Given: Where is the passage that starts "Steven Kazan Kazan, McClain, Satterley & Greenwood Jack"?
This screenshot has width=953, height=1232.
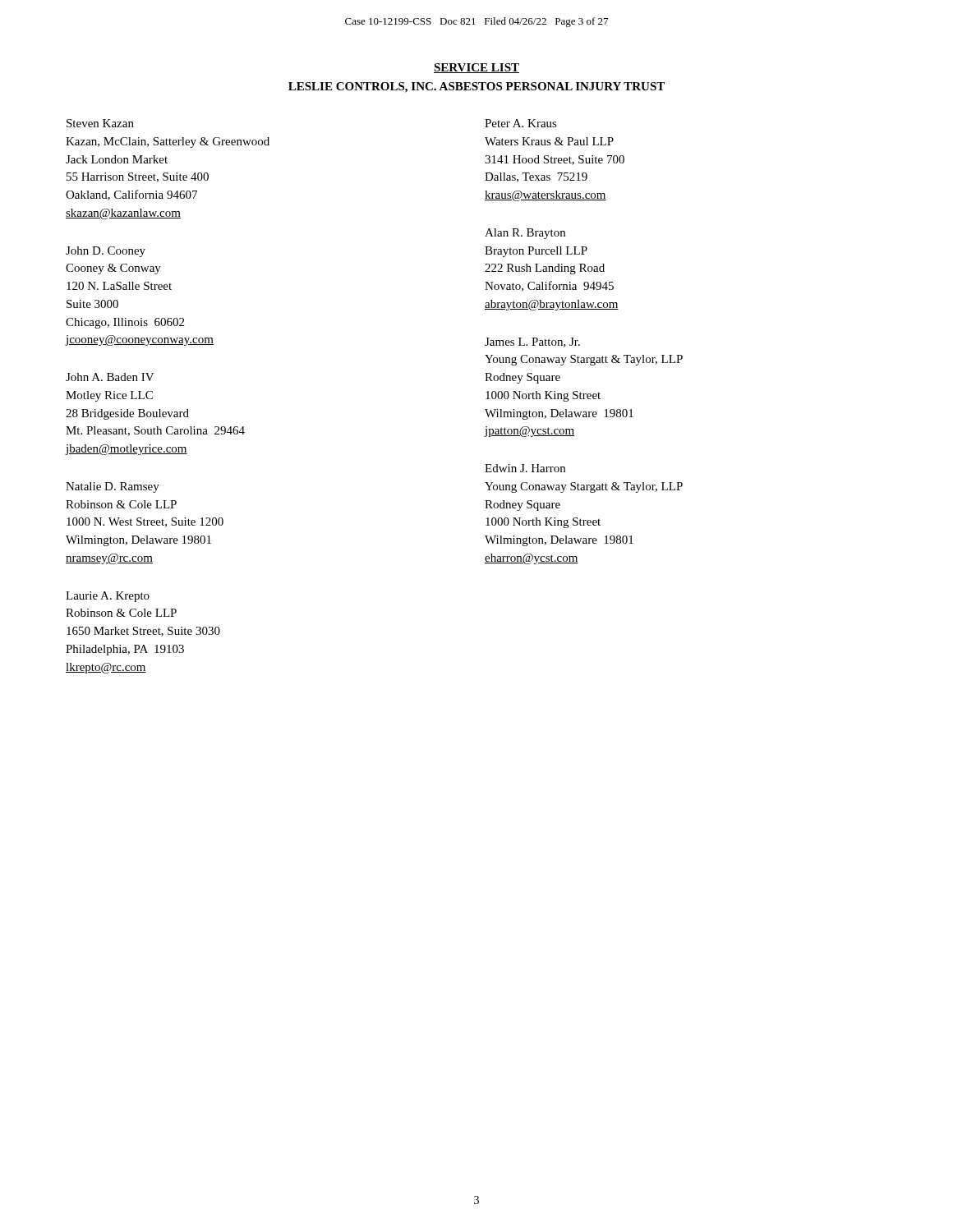Looking at the screenshot, I should [x=168, y=168].
